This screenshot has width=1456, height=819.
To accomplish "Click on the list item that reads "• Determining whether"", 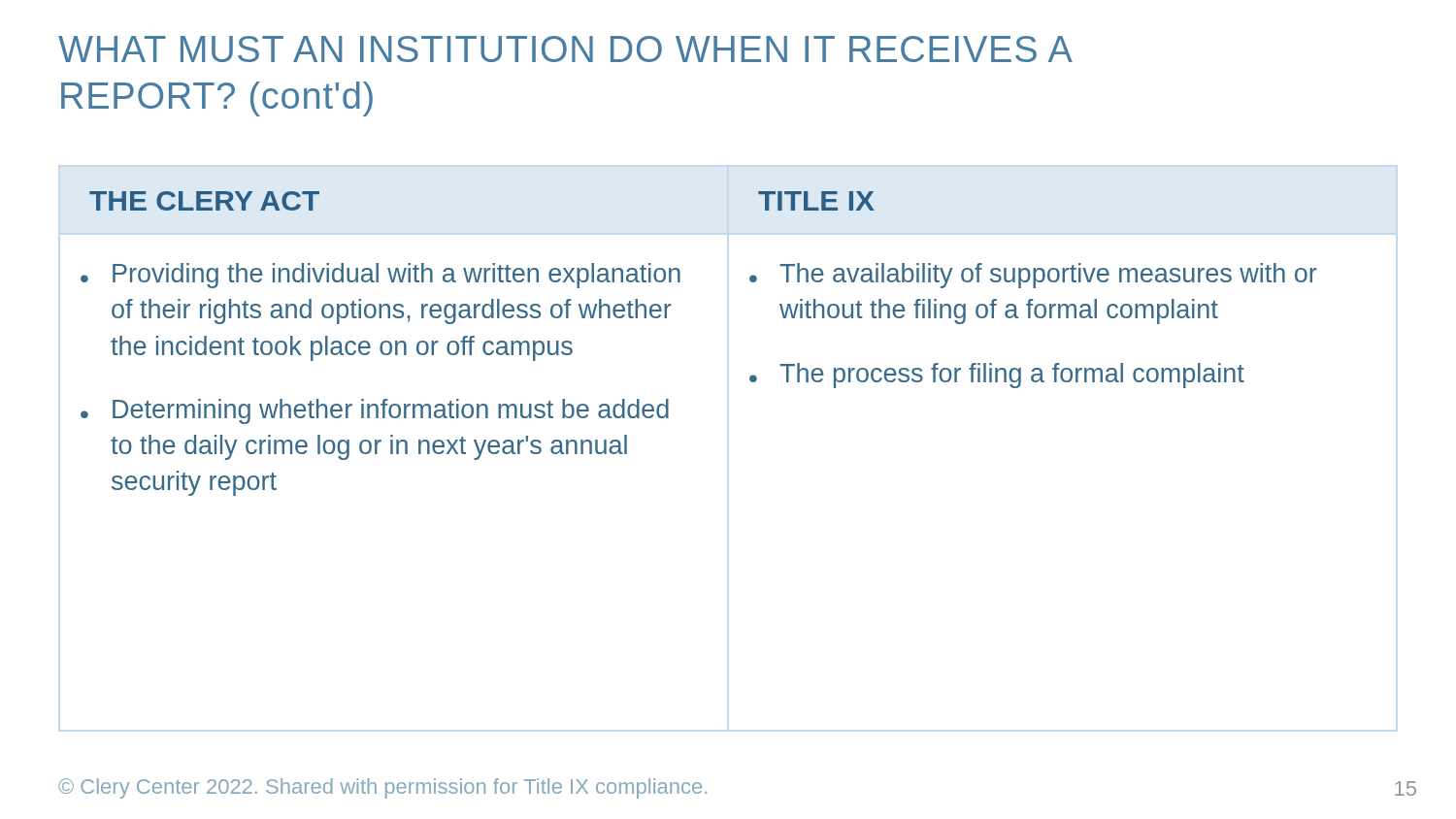I will click(389, 446).
